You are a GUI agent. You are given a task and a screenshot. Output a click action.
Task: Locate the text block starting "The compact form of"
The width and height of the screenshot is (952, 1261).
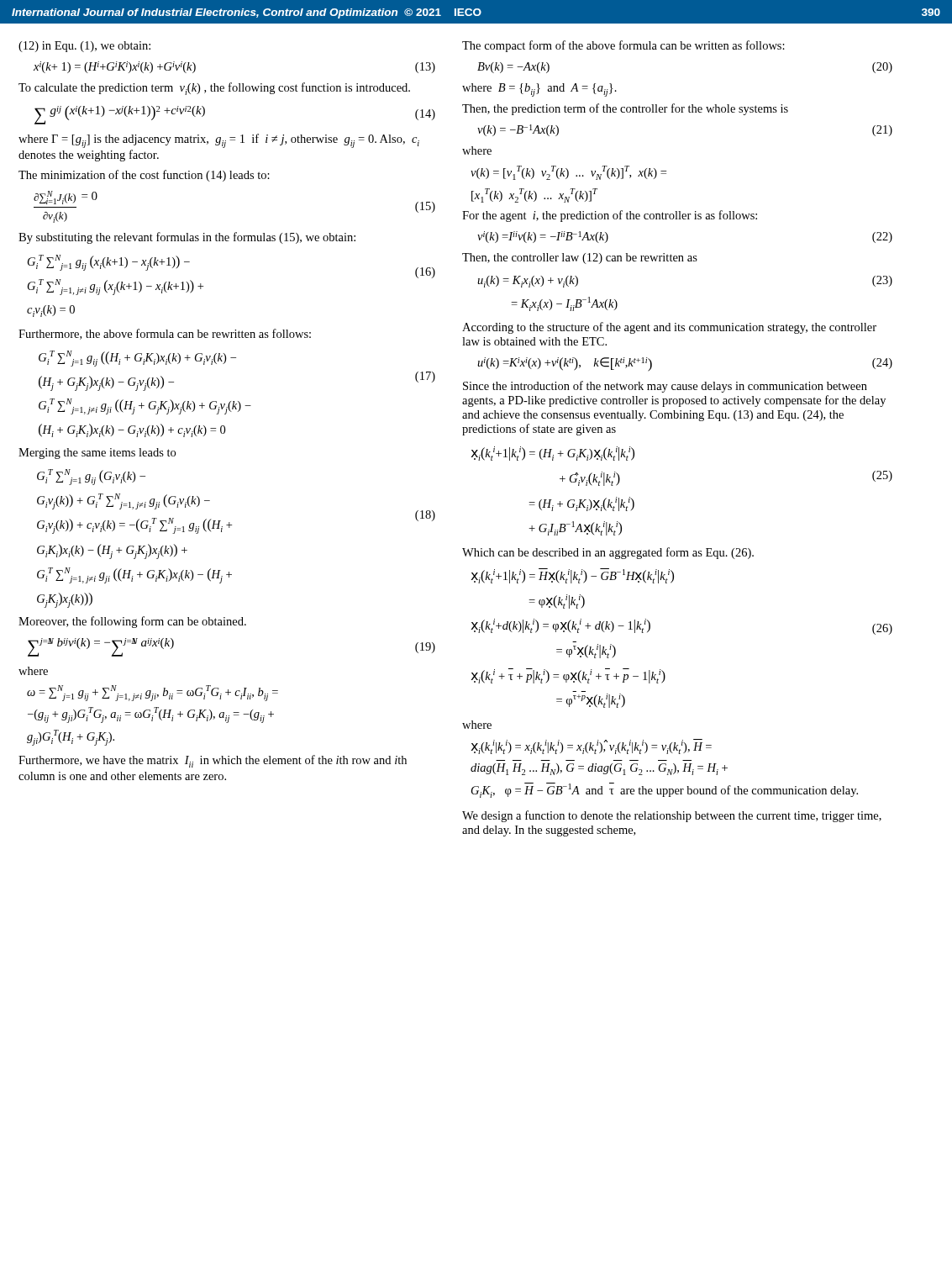(x=624, y=45)
